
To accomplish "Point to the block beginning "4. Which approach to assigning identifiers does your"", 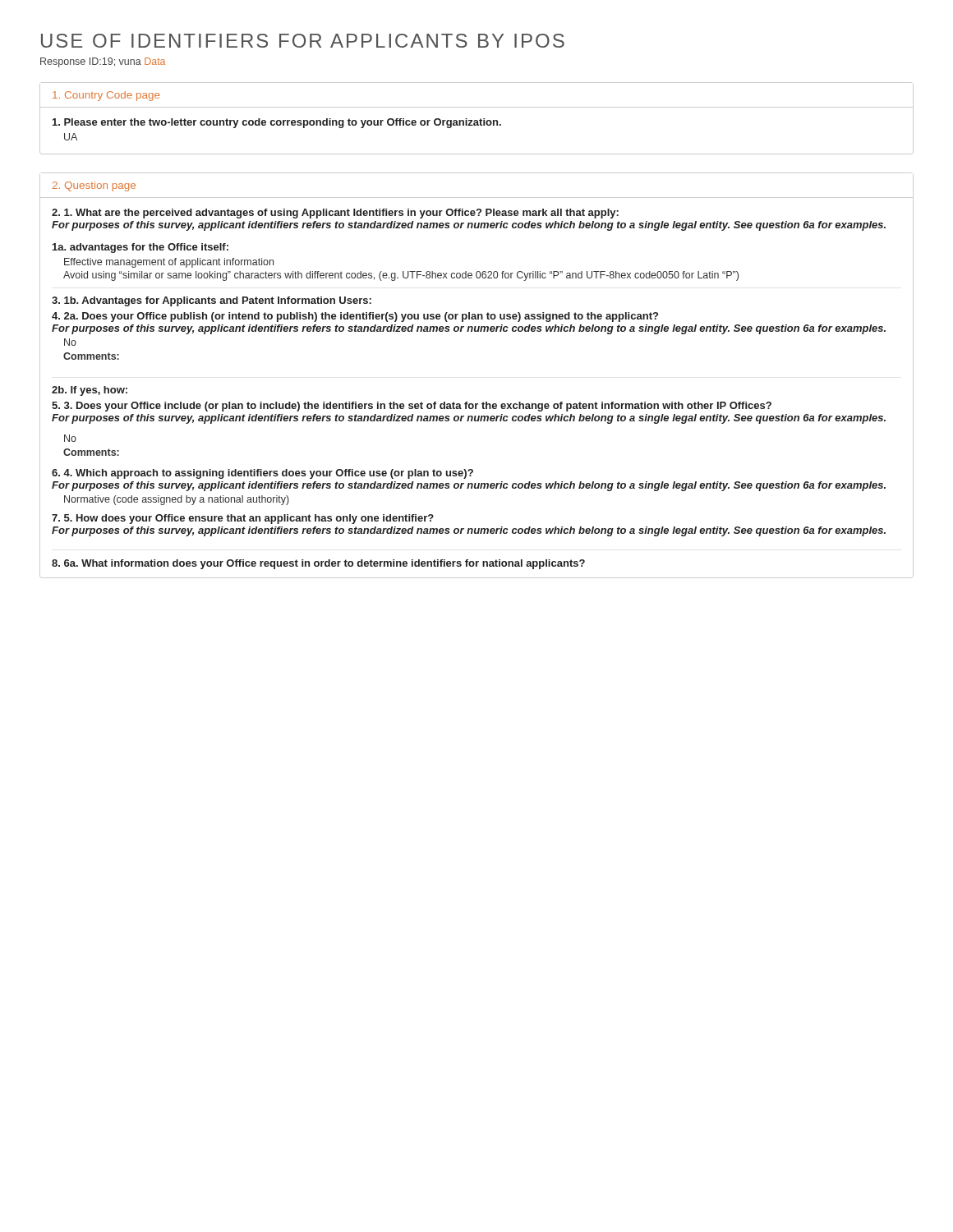I will 469,479.
